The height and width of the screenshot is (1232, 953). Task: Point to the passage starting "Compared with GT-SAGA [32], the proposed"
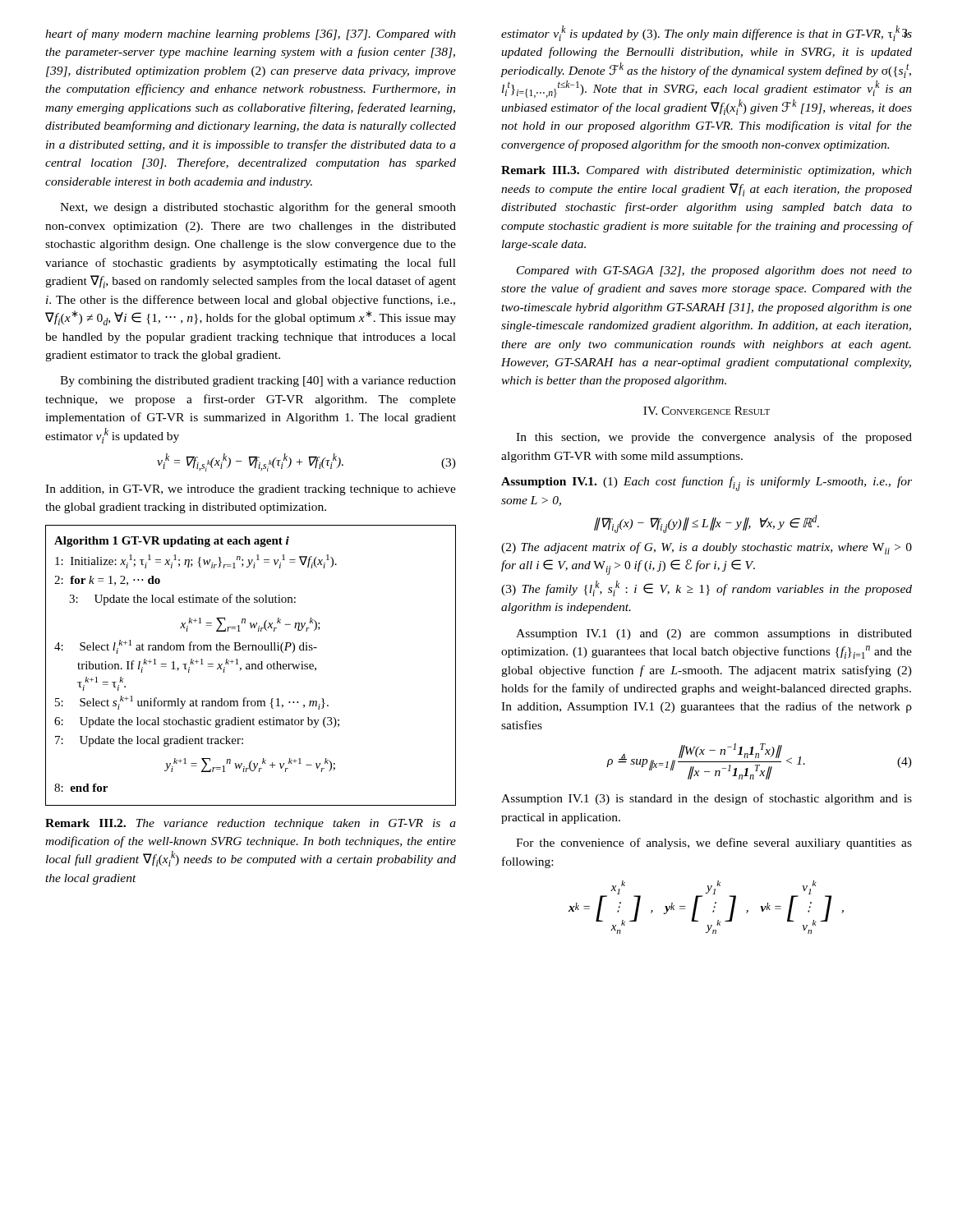[x=707, y=325]
